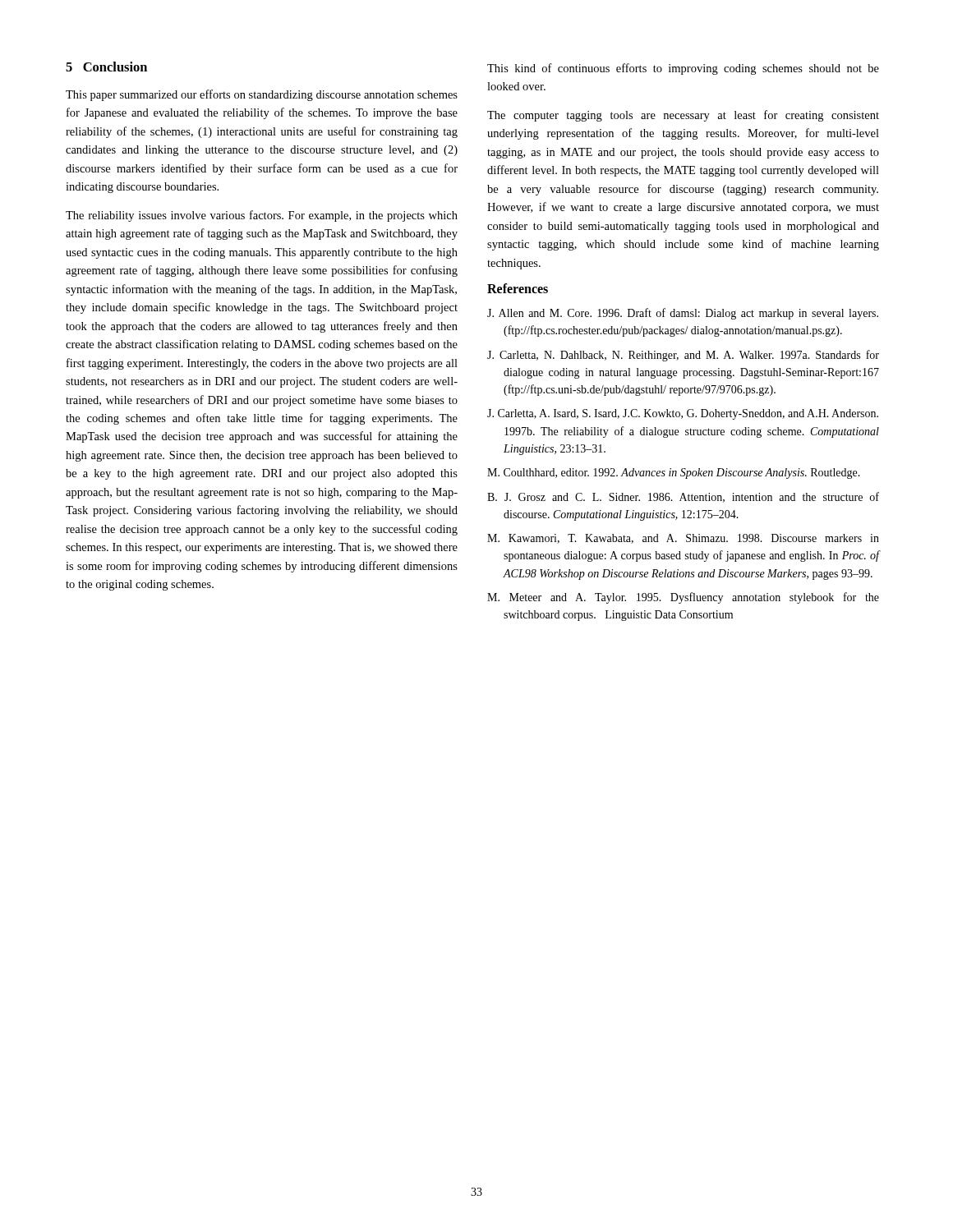The image size is (953, 1232).
Task: Select the text block that says "This kind of"
Action: (x=683, y=77)
